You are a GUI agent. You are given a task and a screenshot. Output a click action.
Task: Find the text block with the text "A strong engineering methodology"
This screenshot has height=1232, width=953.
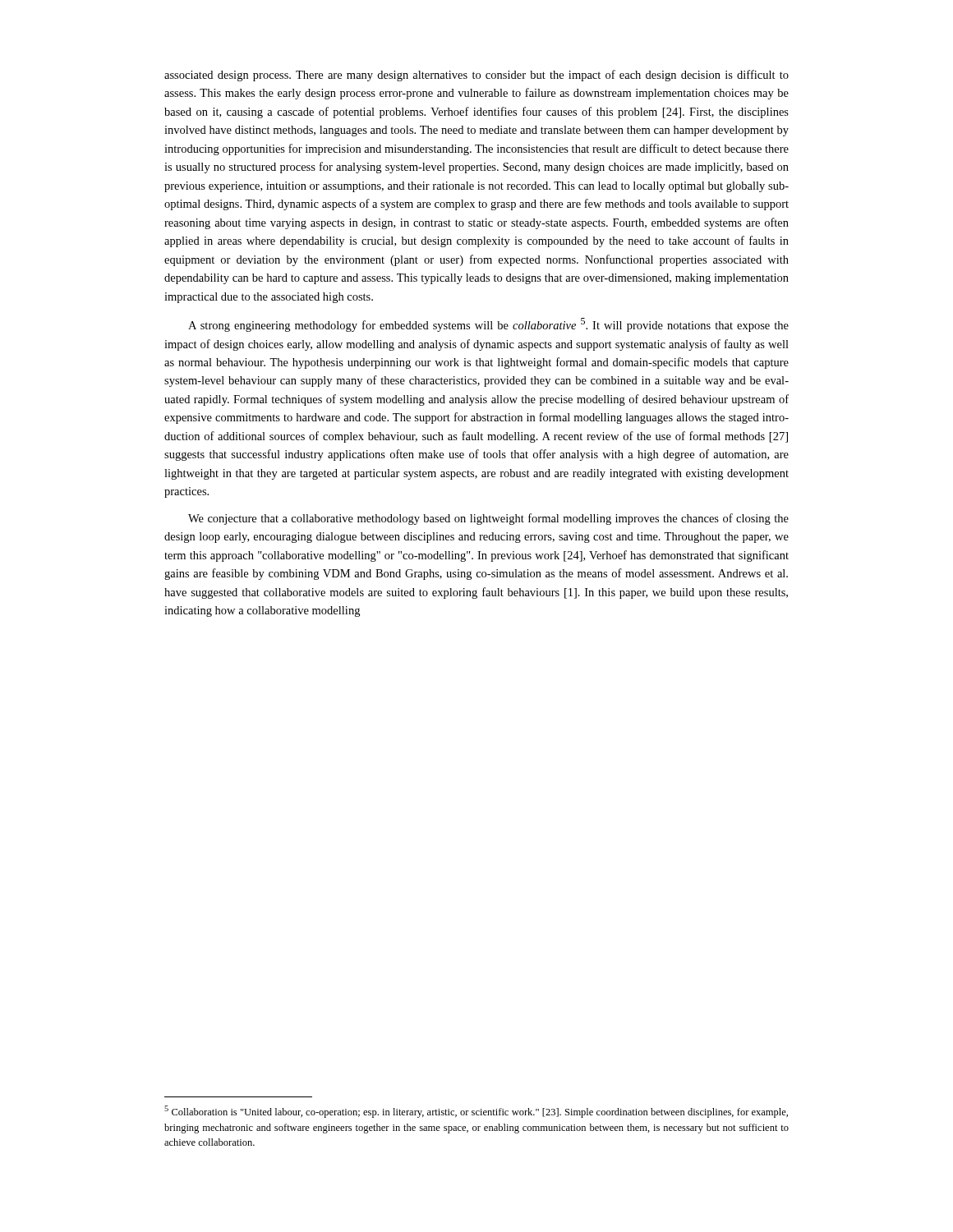click(476, 407)
